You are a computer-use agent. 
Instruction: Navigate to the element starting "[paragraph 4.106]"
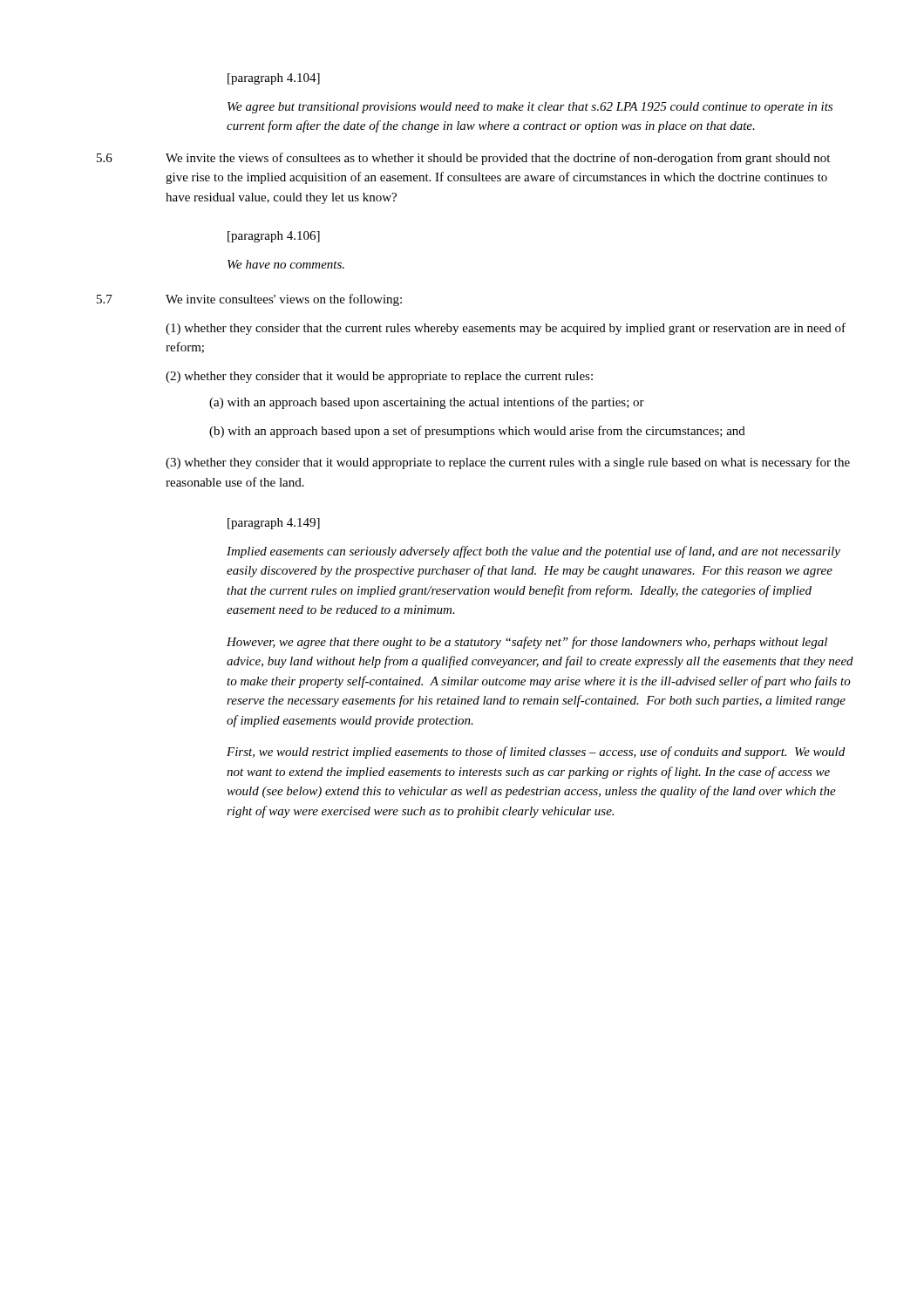click(274, 235)
